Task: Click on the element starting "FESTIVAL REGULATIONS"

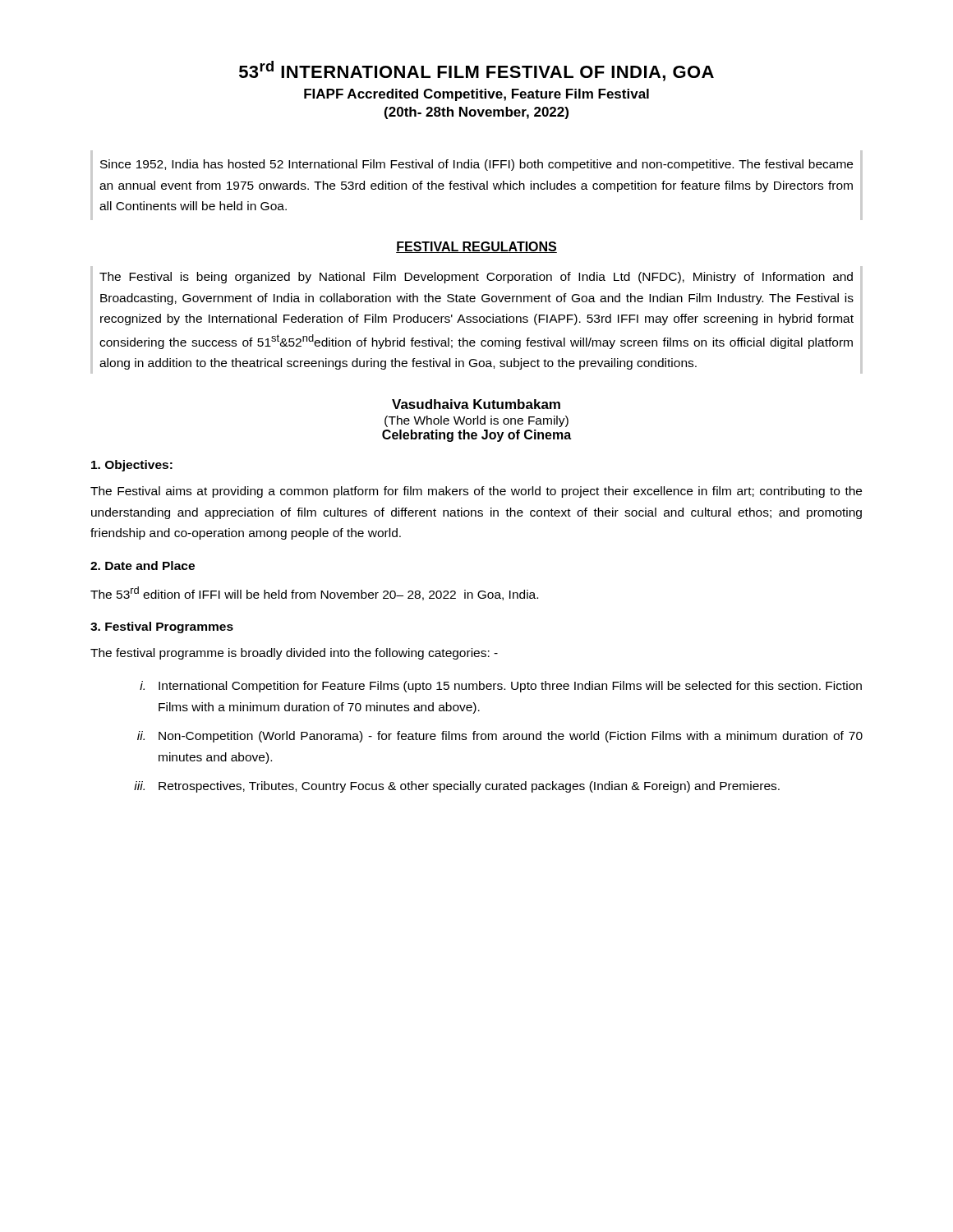Action: pyautogui.click(x=476, y=247)
